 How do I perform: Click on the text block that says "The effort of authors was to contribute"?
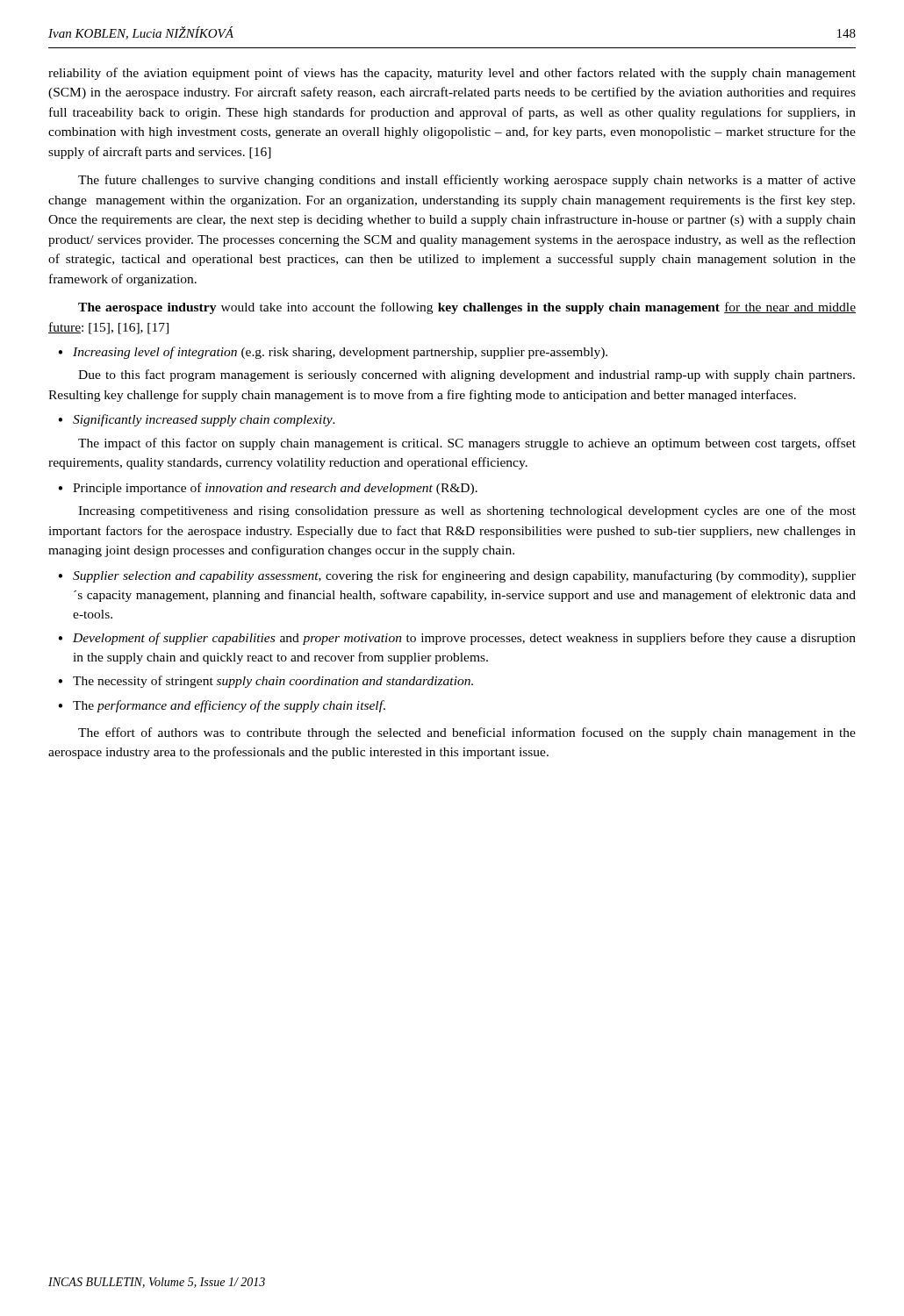click(x=452, y=742)
